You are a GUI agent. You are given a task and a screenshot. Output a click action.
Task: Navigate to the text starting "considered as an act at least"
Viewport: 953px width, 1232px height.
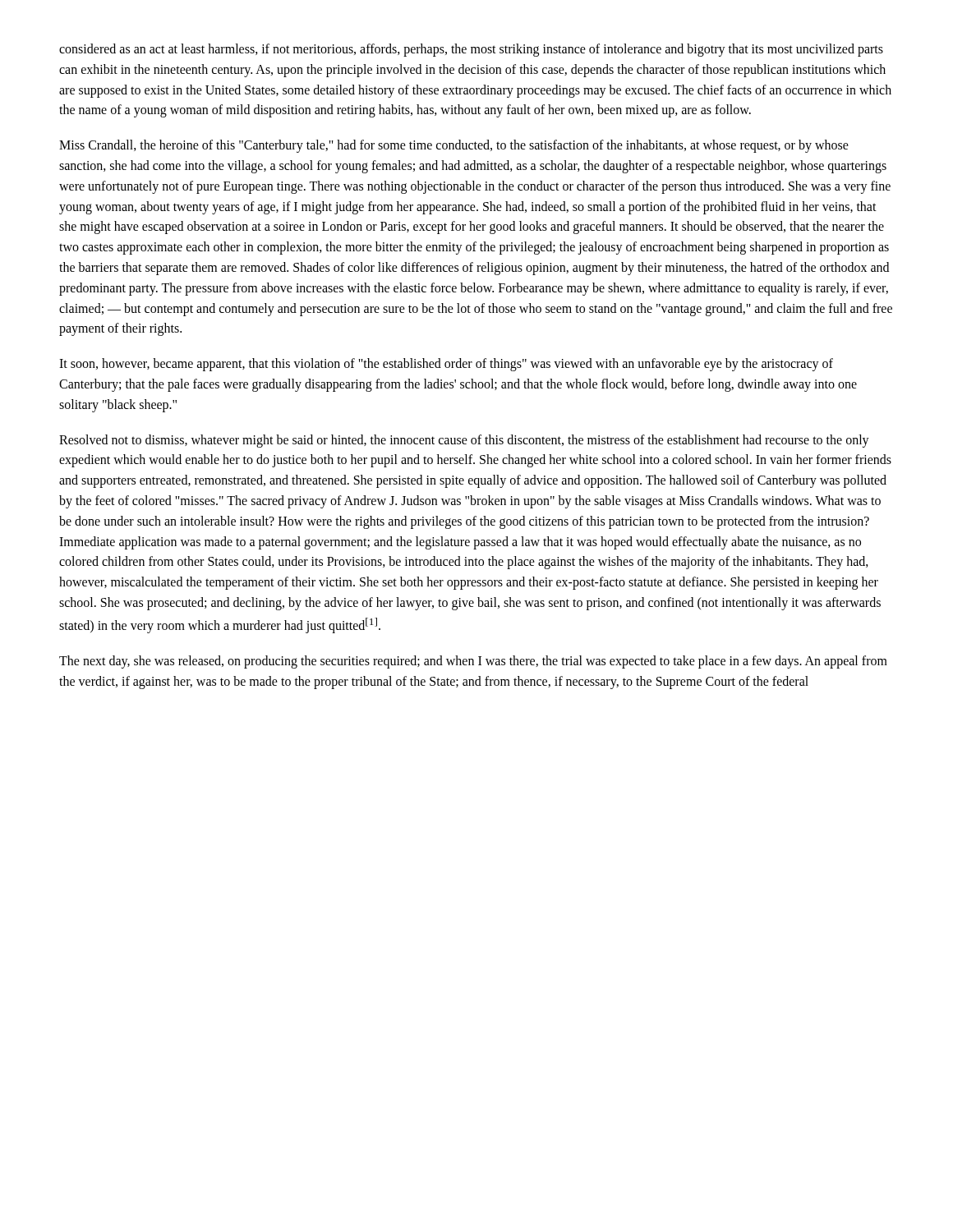pyautogui.click(x=475, y=79)
